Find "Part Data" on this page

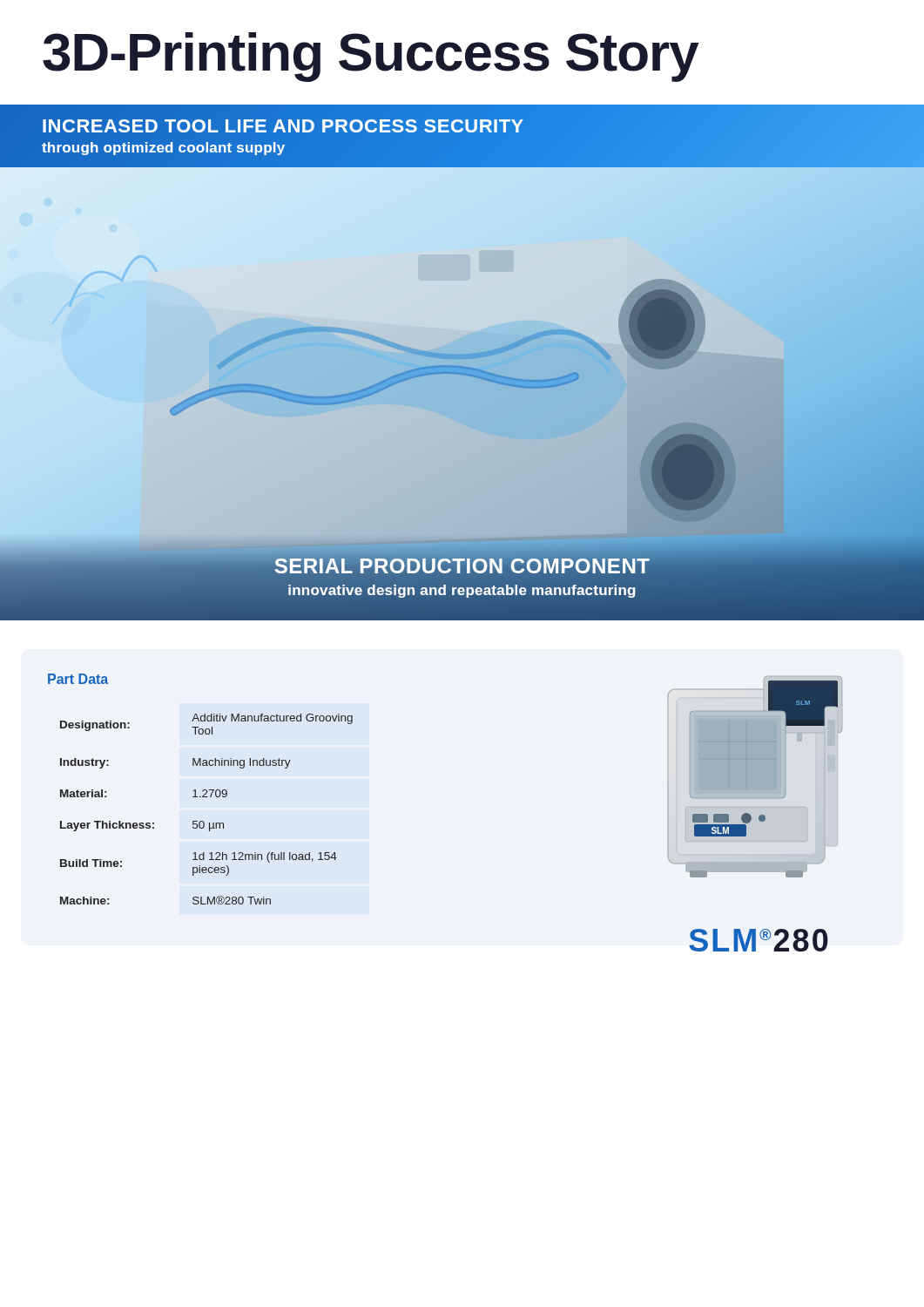78,679
